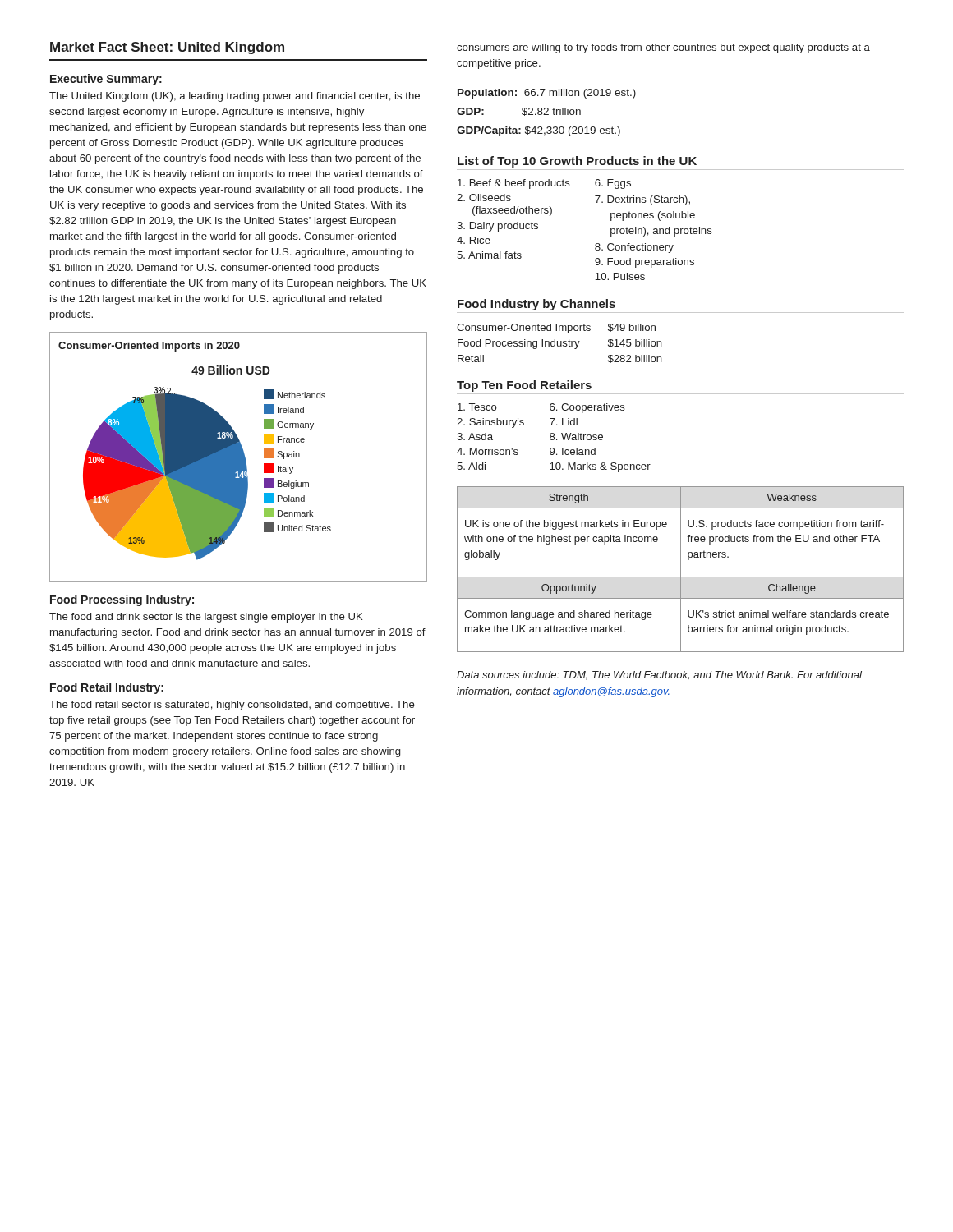Screen dimensions: 1232x953
Task: Click on the list item with the text "7. Lidl"
Action: click(564, 422)
